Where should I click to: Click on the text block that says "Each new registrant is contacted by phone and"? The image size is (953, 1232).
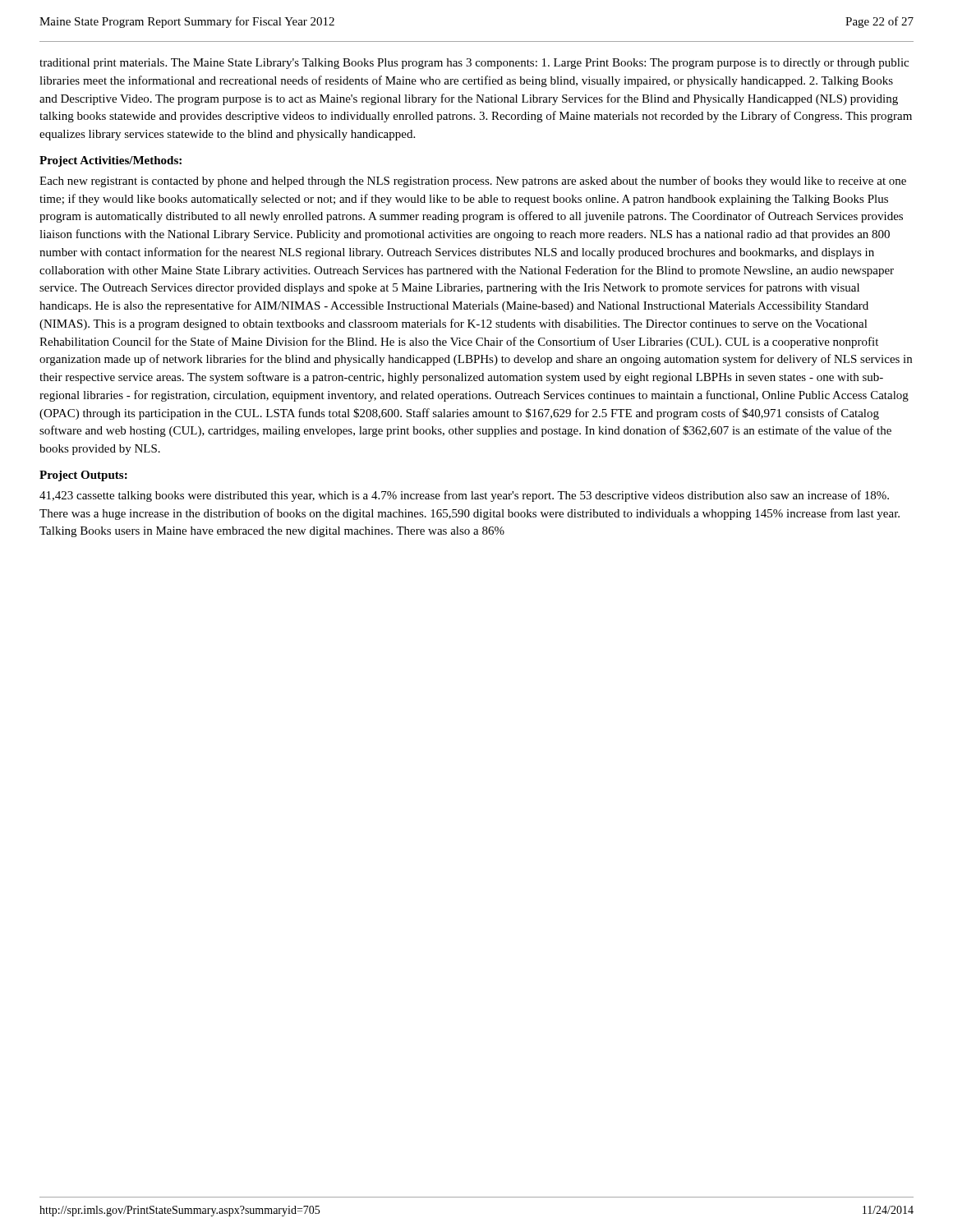pos(476,314)
